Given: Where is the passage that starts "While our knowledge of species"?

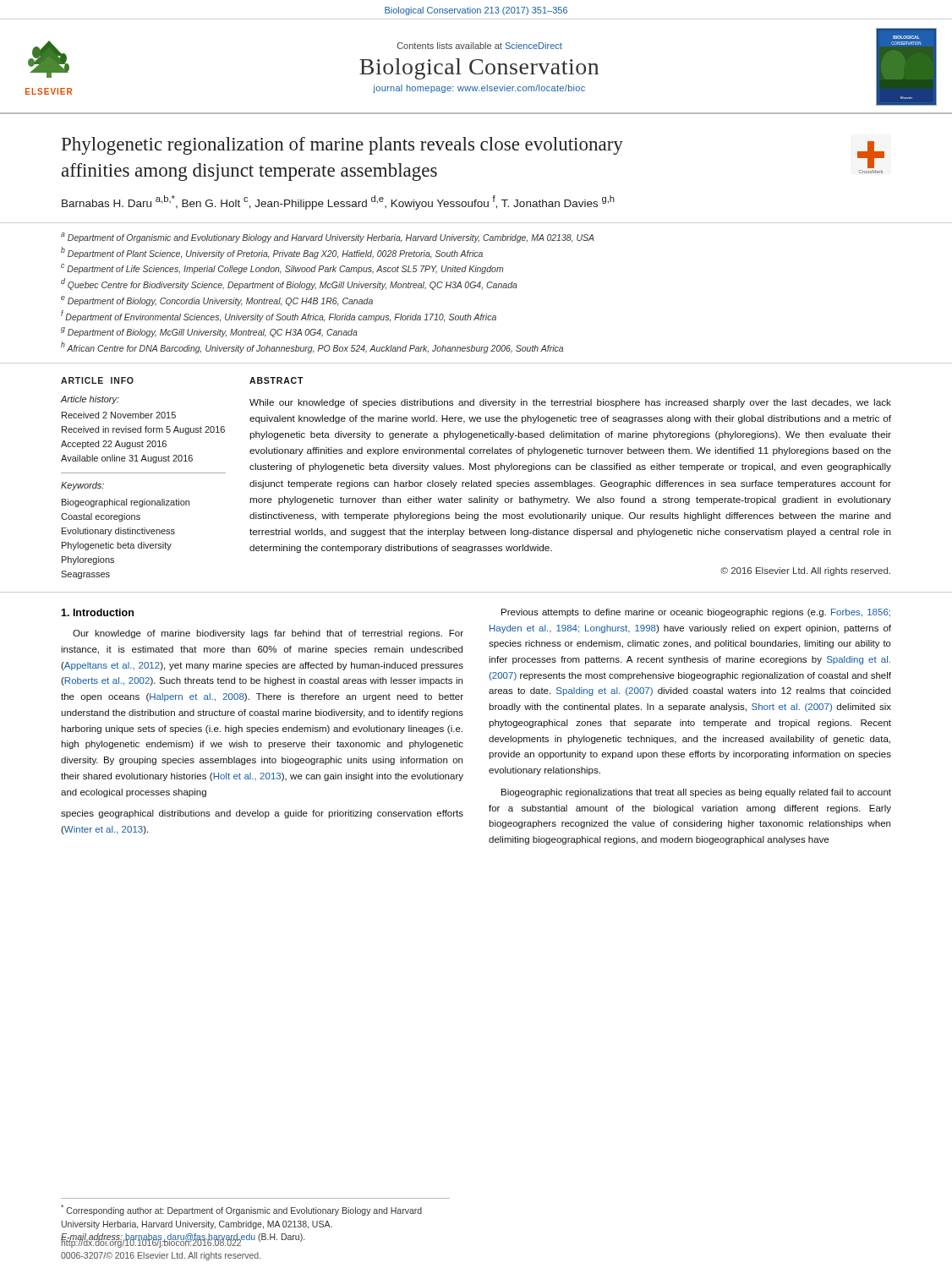Looking at the screenshot, I should point(570,475).
